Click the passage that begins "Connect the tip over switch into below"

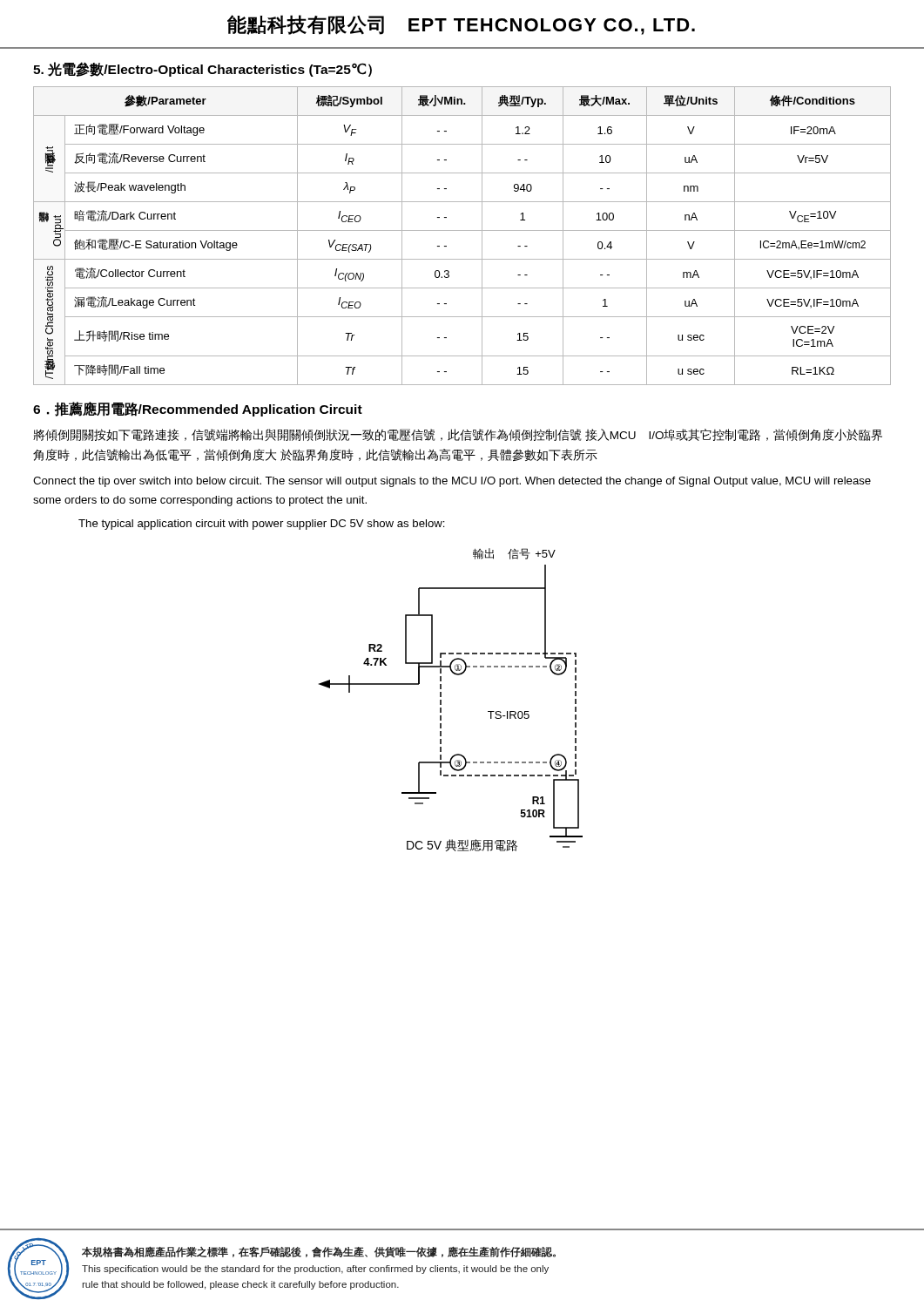pyautogui.click(x=452, y=490)
